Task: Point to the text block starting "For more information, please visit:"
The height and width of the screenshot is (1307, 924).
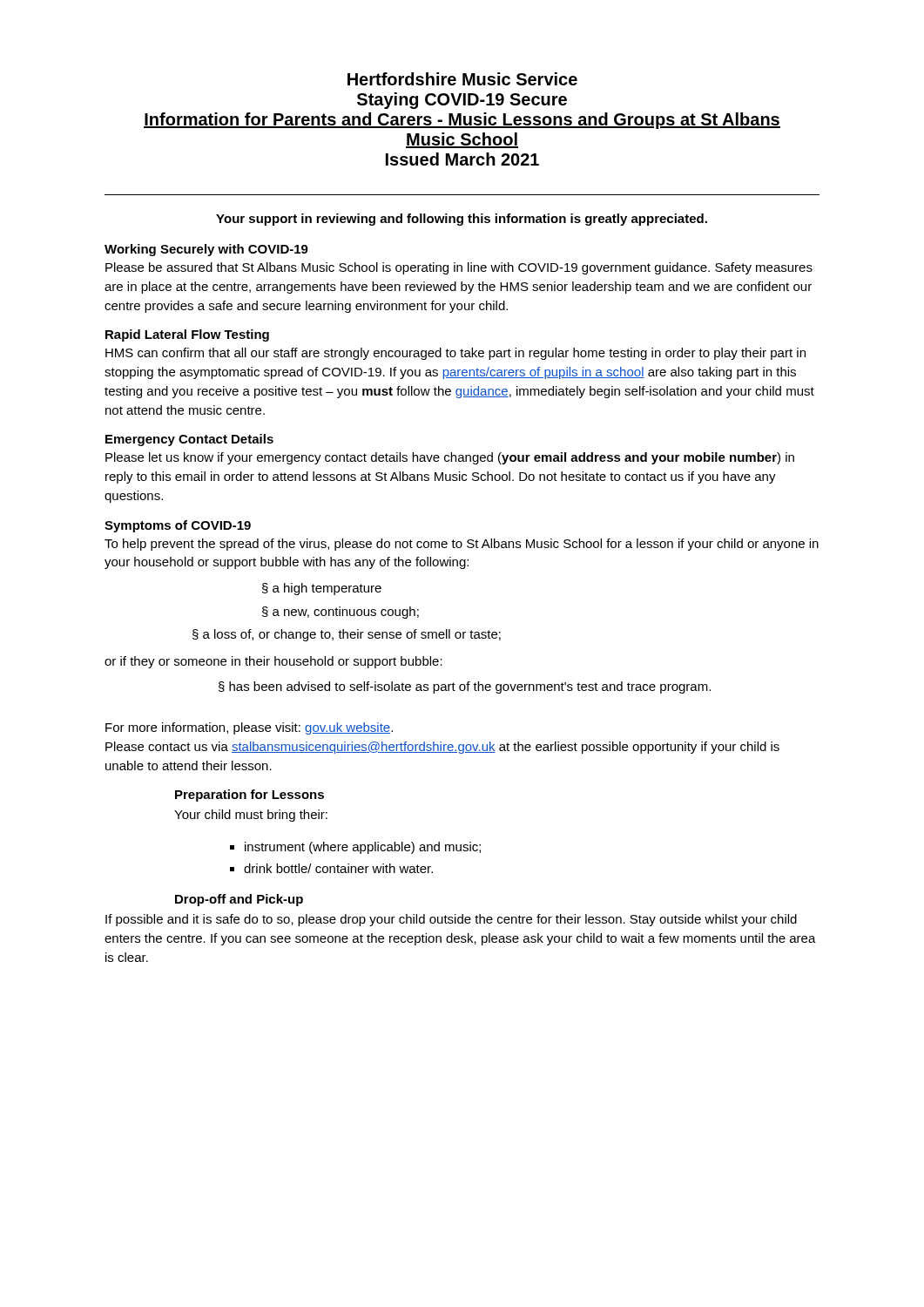Action: (442, 746)
